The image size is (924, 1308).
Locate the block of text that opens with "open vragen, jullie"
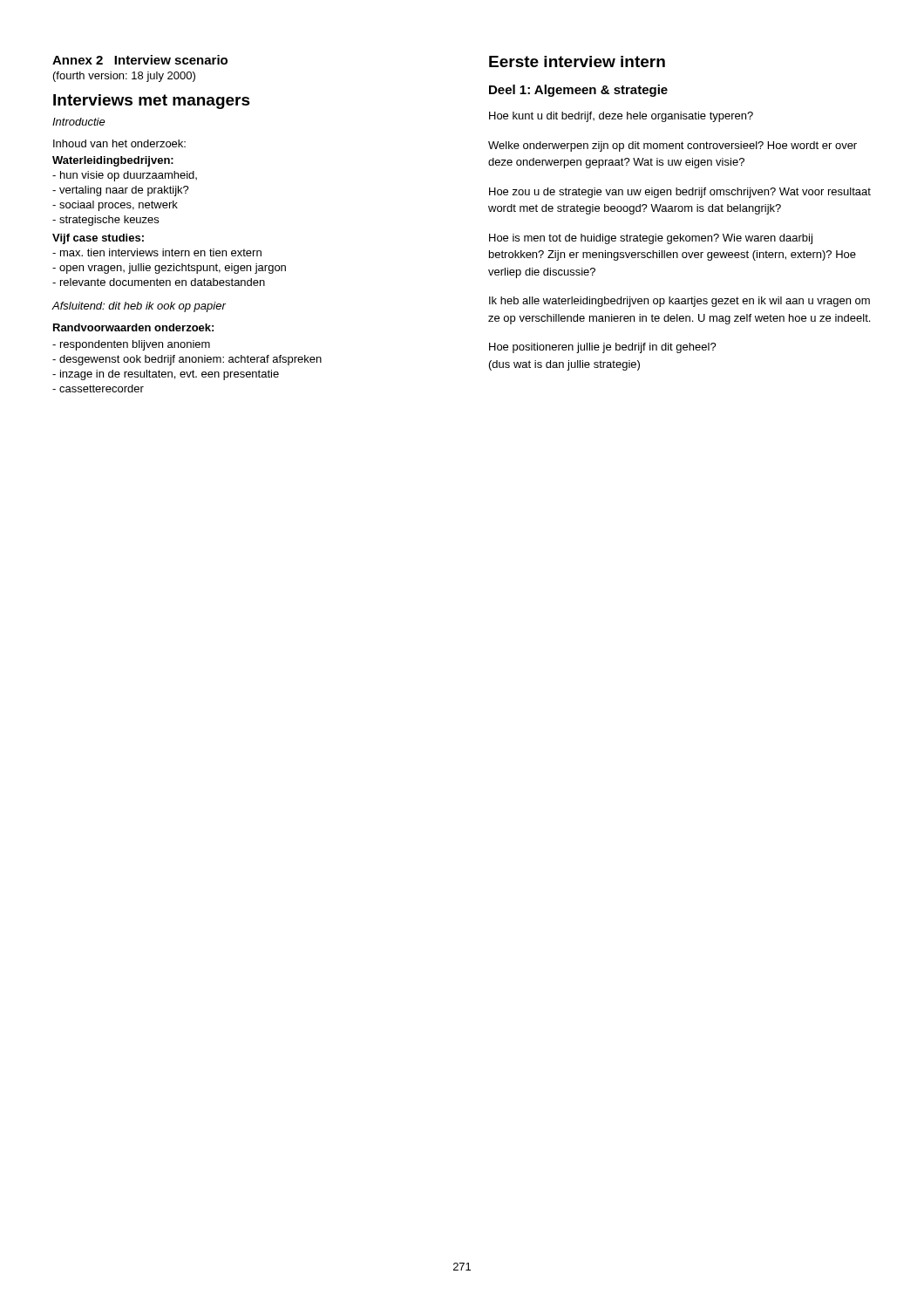click(x=169, y=267)
